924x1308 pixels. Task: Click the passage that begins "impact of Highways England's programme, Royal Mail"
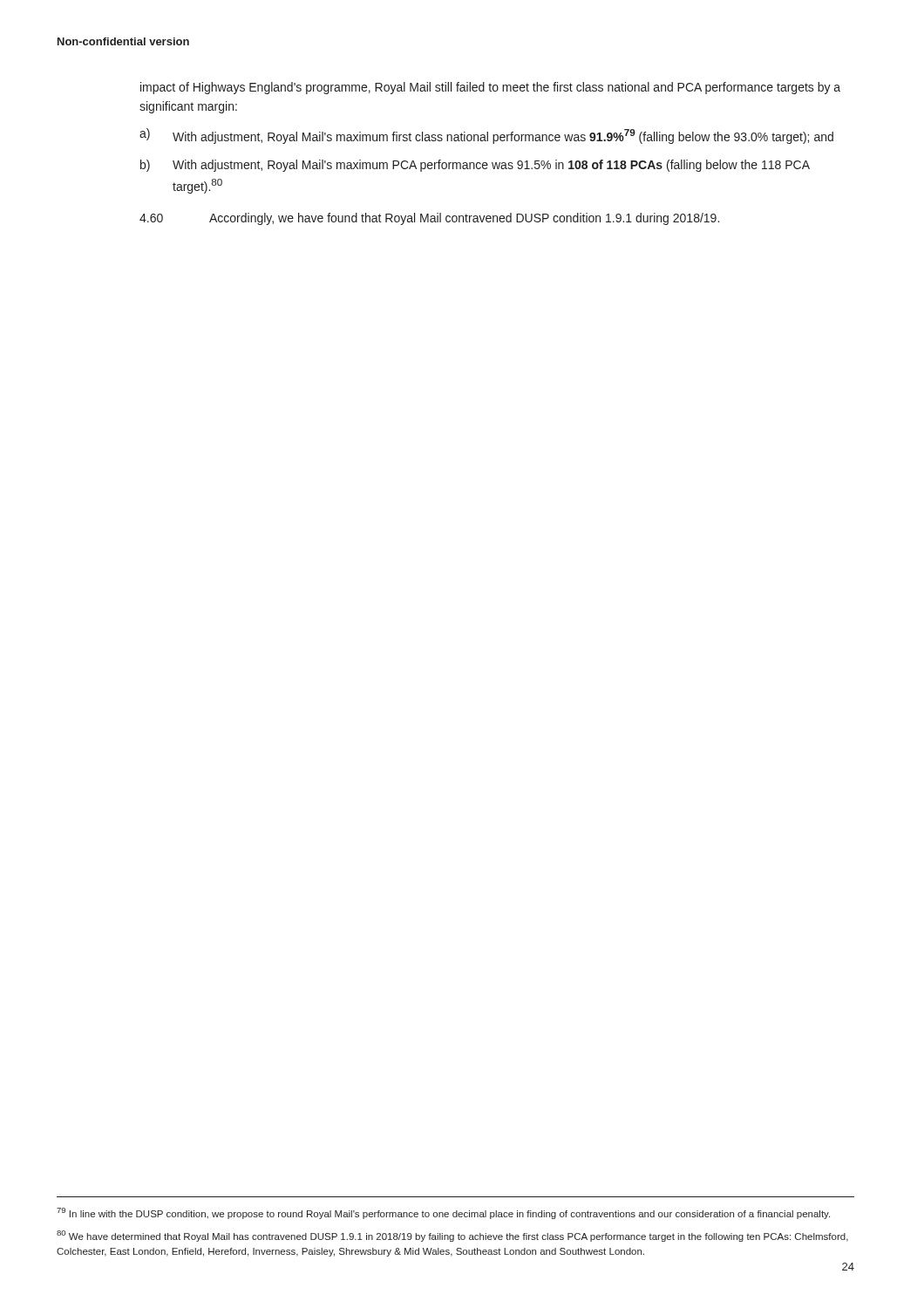490,97
